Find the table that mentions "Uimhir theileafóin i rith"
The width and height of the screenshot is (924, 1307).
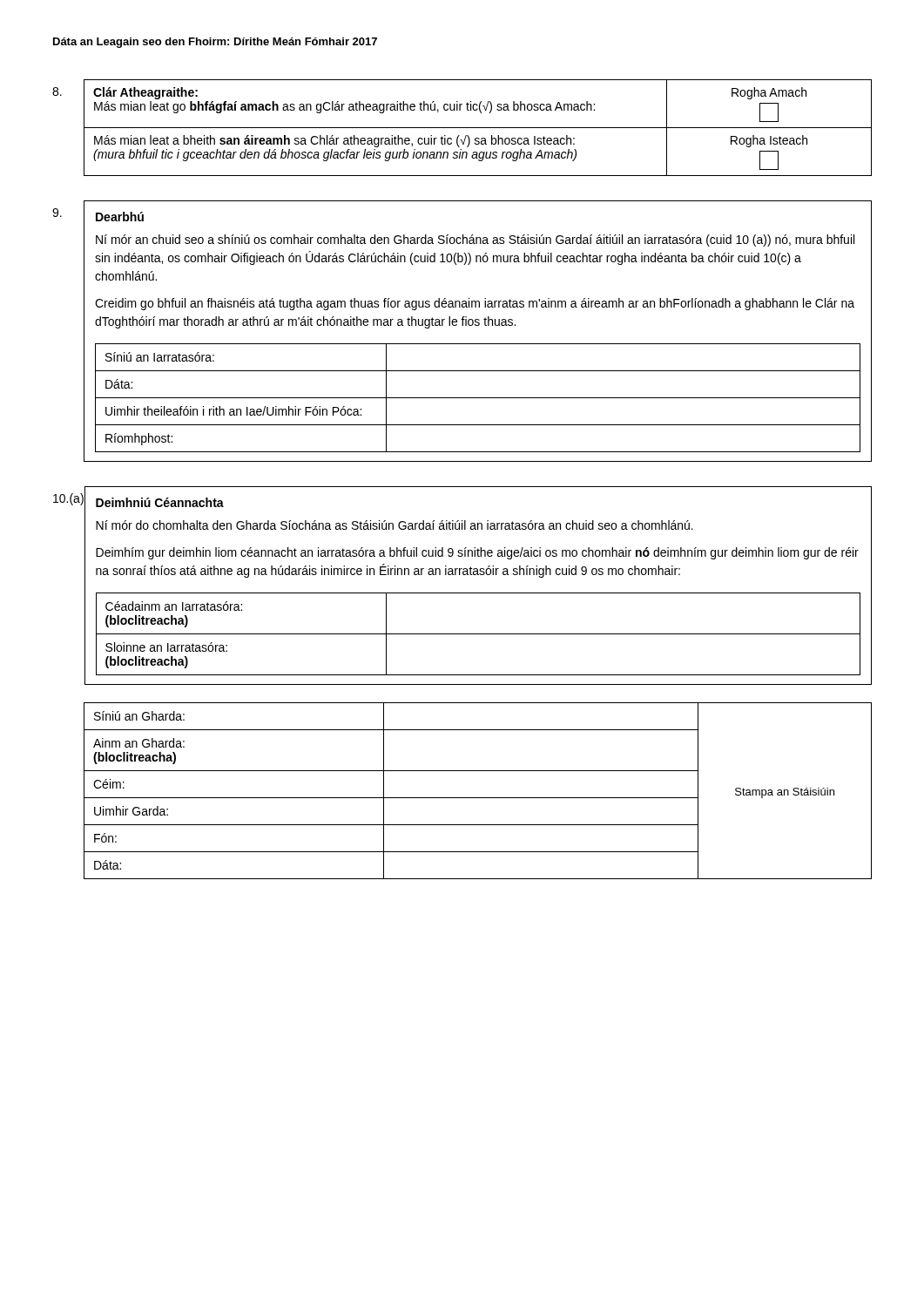[x=478, y=398]
